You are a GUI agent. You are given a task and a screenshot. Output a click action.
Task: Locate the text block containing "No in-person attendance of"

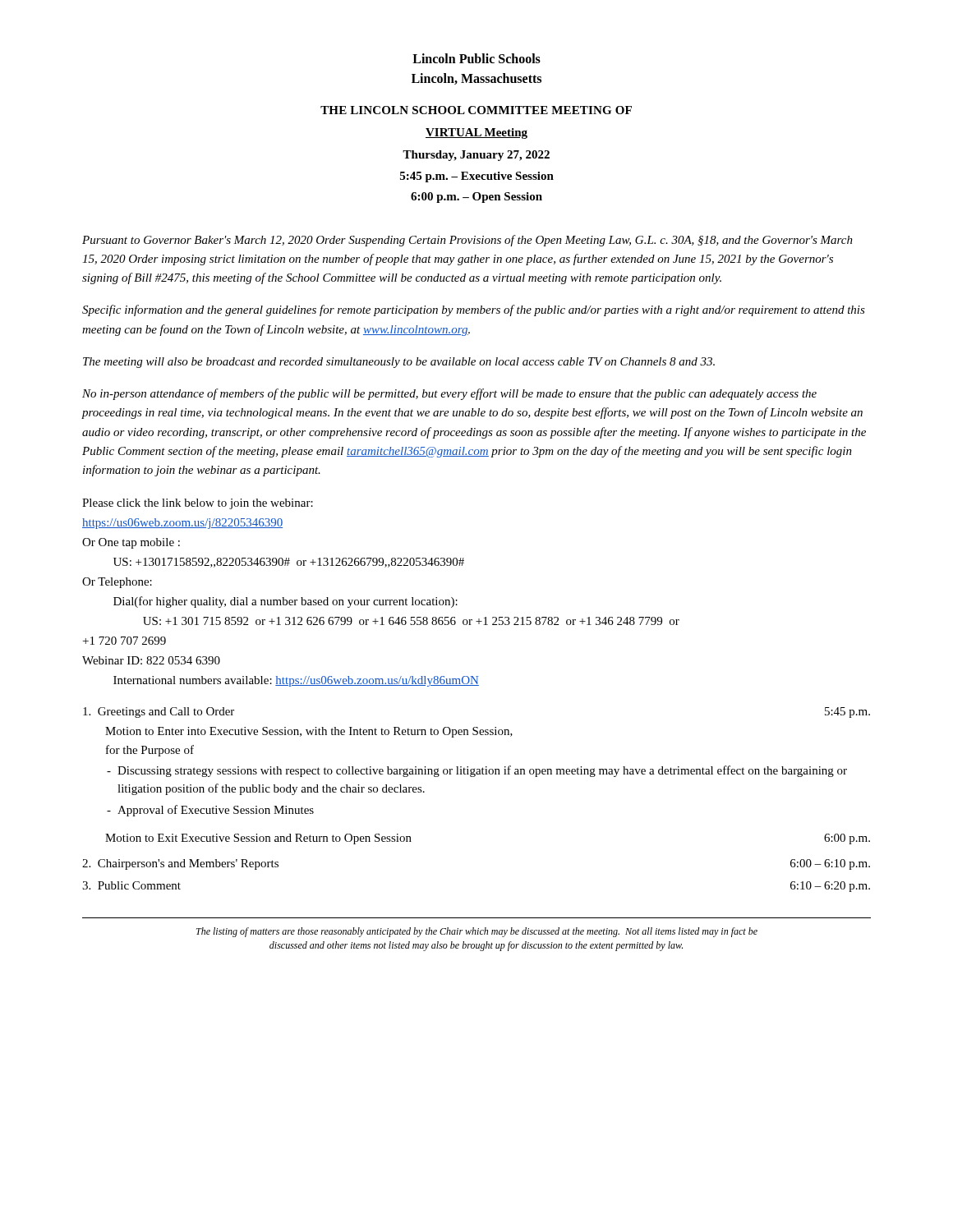pyautogui.click(x=474, y=432)
